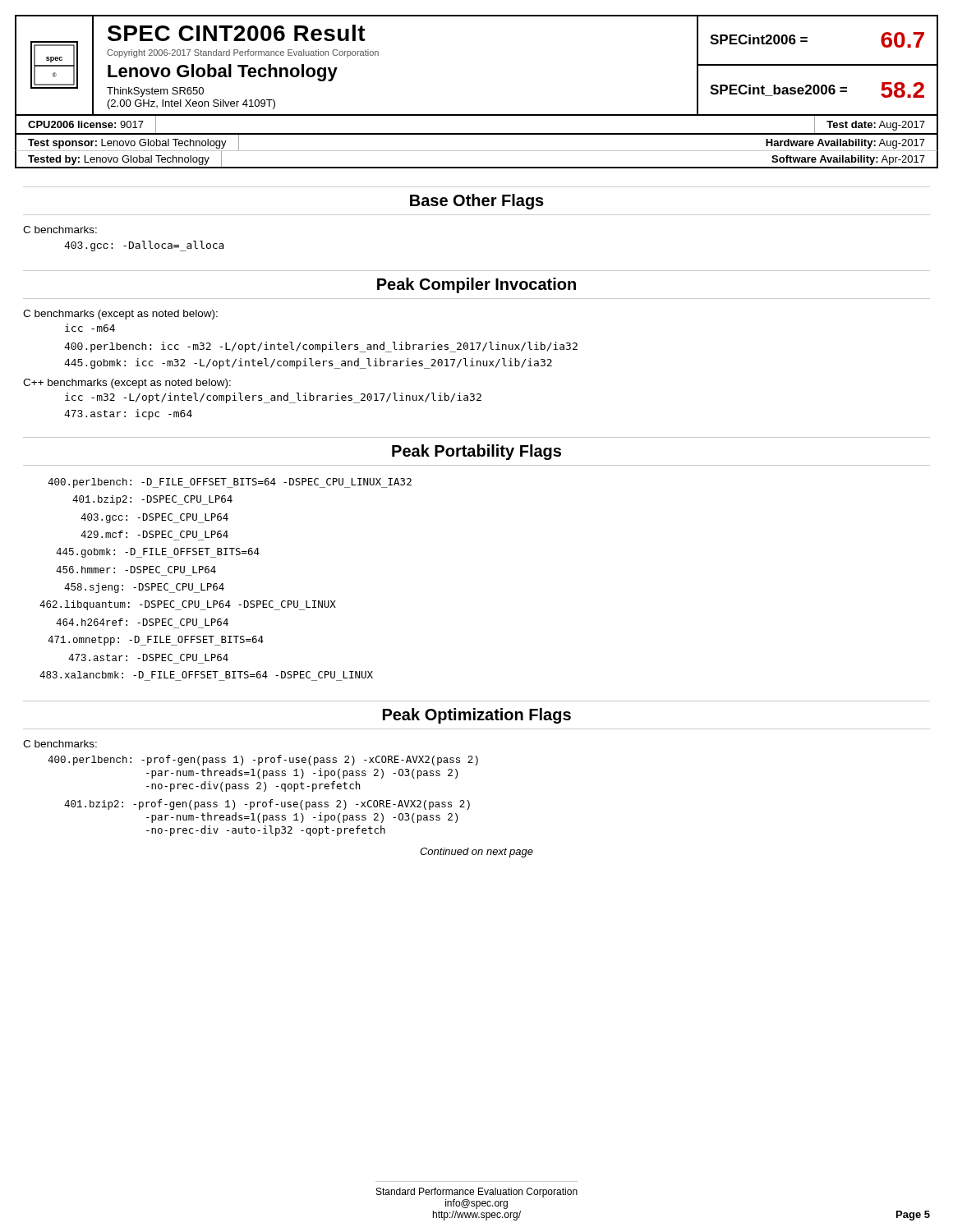
Task: Navigate to the region starting "perlbench: icc -m32 -L/opt/intel/compilers_and_libraries_2017/linux/lib/ia32"
Action: click(321, 346)
